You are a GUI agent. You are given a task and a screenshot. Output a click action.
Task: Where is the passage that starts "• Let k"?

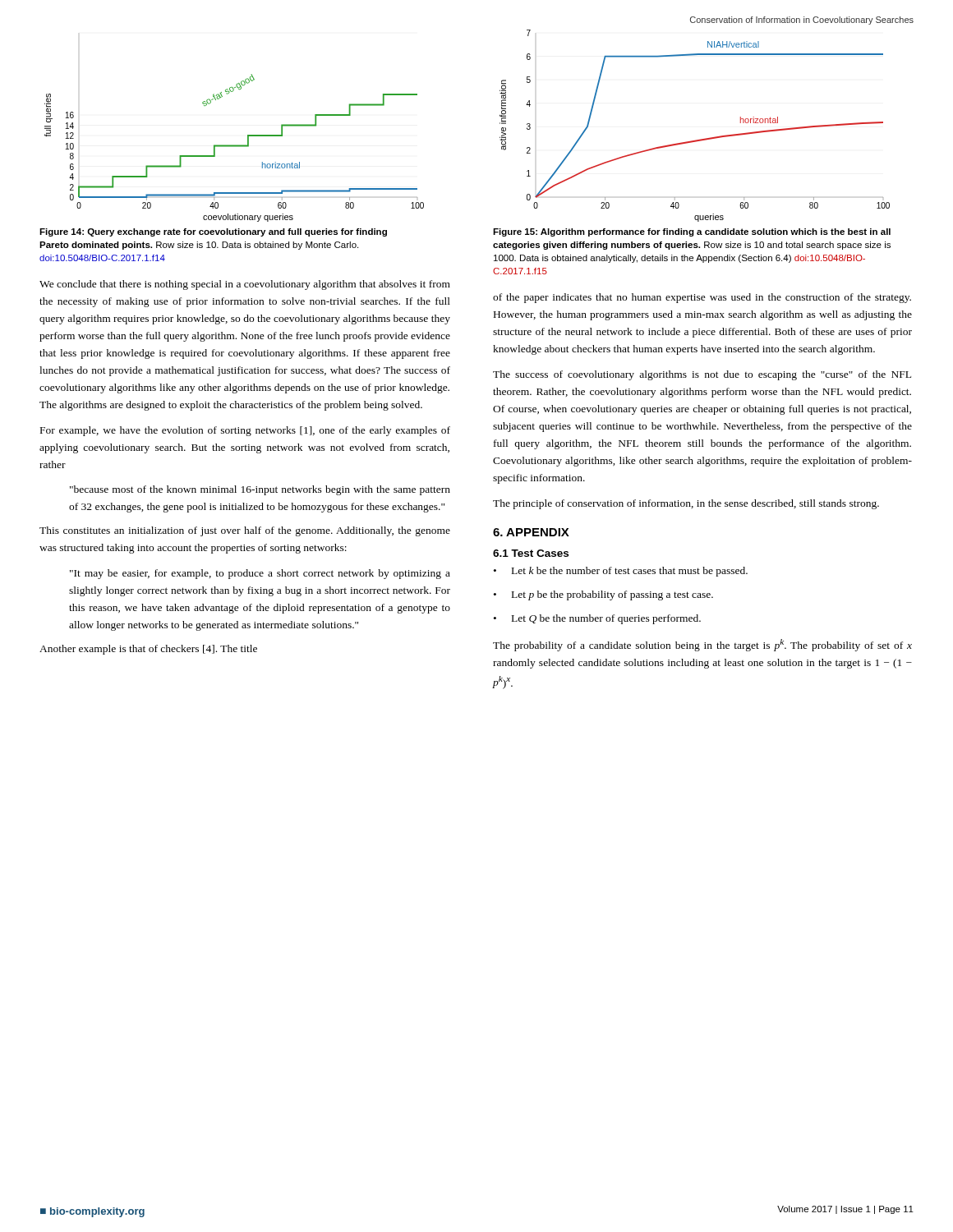(621, 572)
